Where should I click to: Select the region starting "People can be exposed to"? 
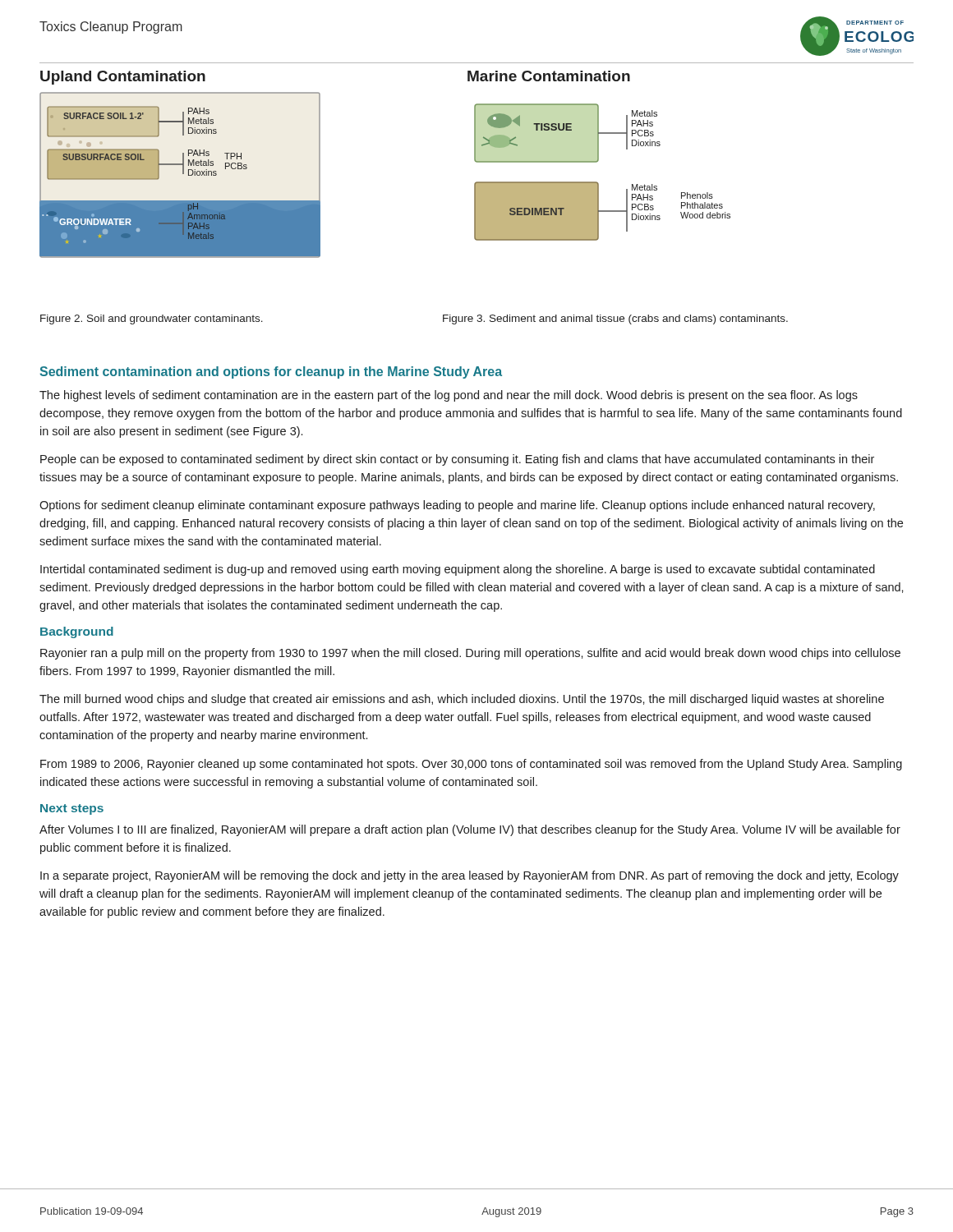click(469, 468)
